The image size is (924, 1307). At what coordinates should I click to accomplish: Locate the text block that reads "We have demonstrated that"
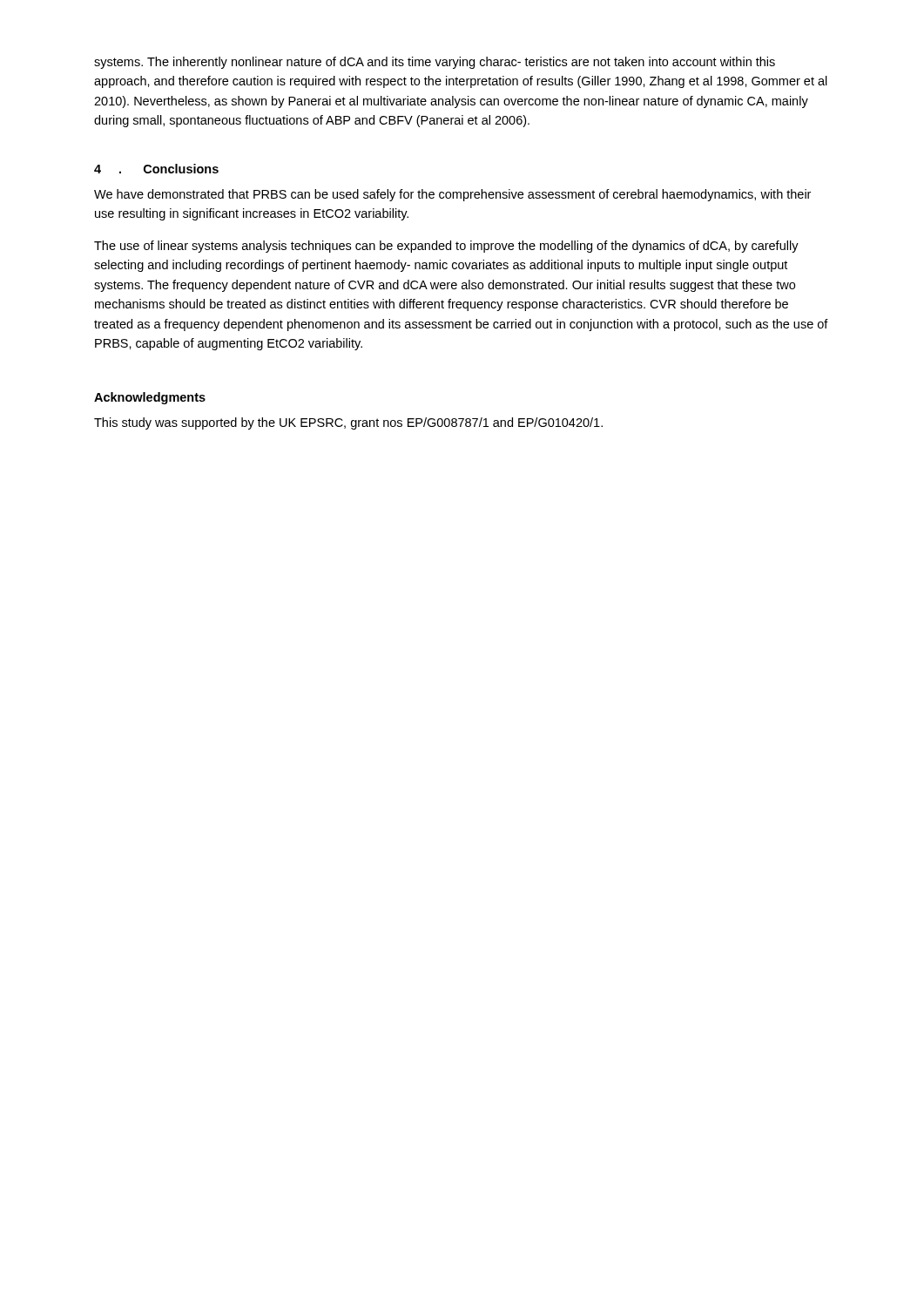coord(453,204)
